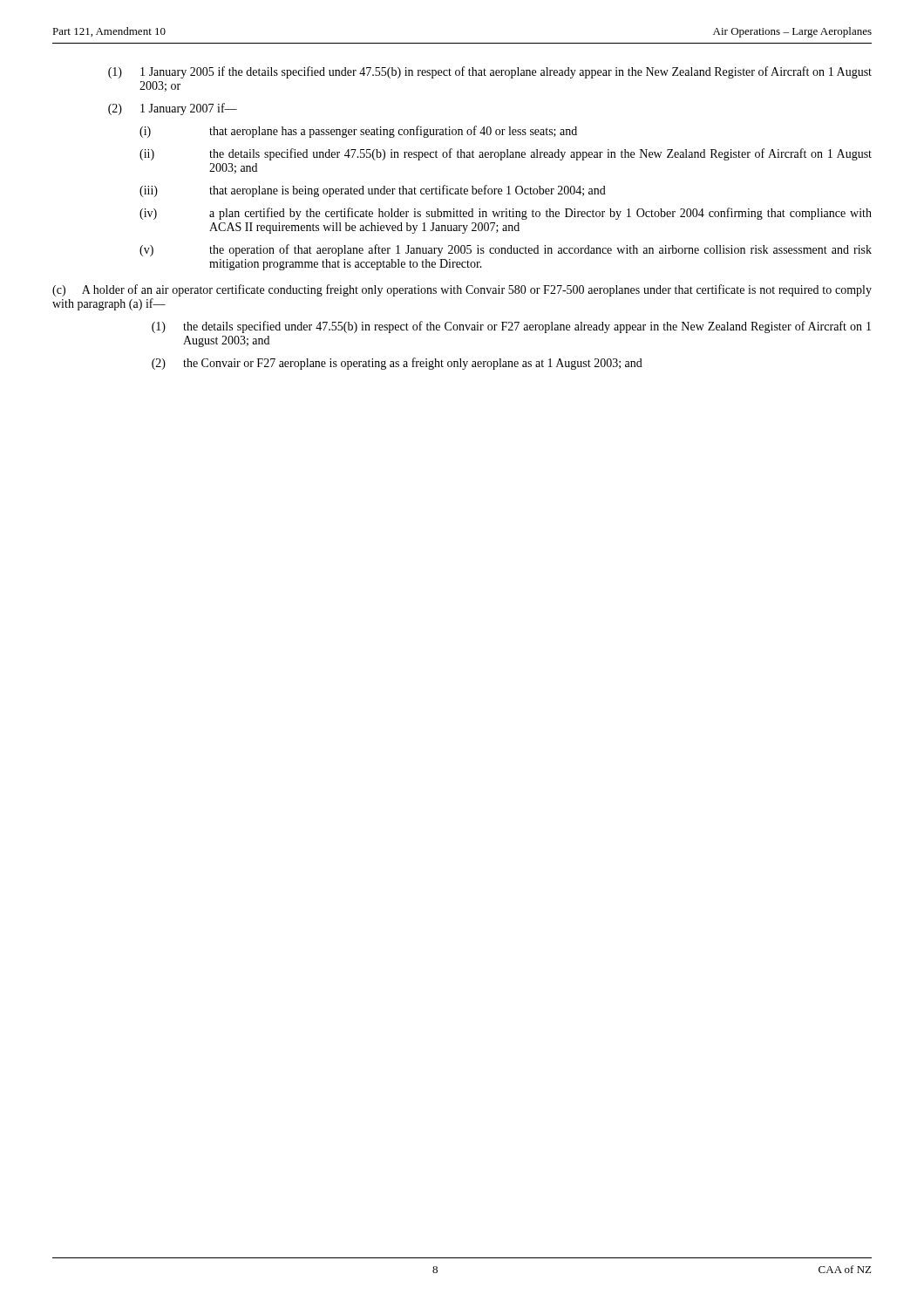Click on the list item that reads "(i) that aeroplane has"
Viewport: 924px width, 1308px height.
(506, 132)
